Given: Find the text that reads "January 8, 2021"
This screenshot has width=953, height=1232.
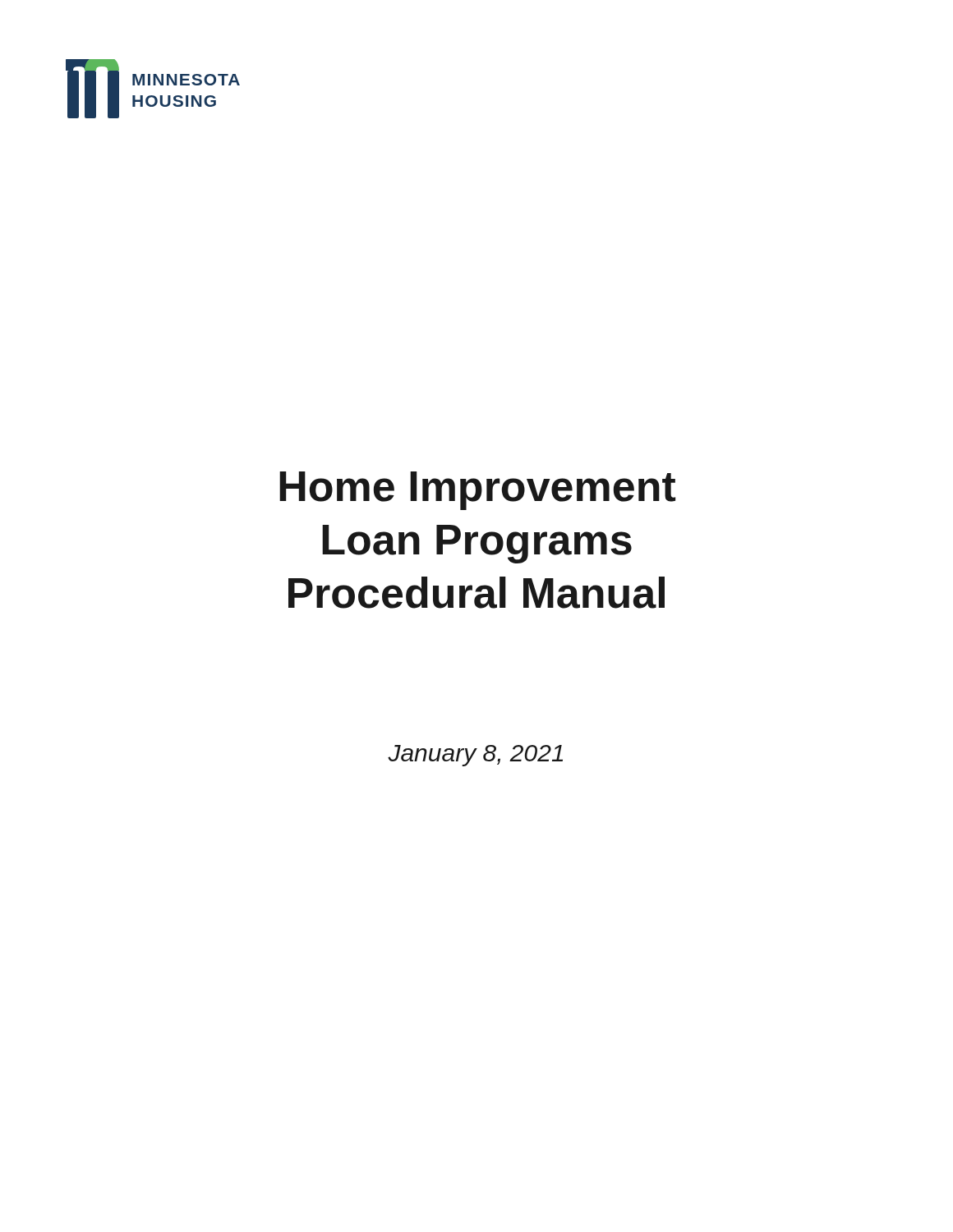Looking at the screenshot, I should 476,753.
